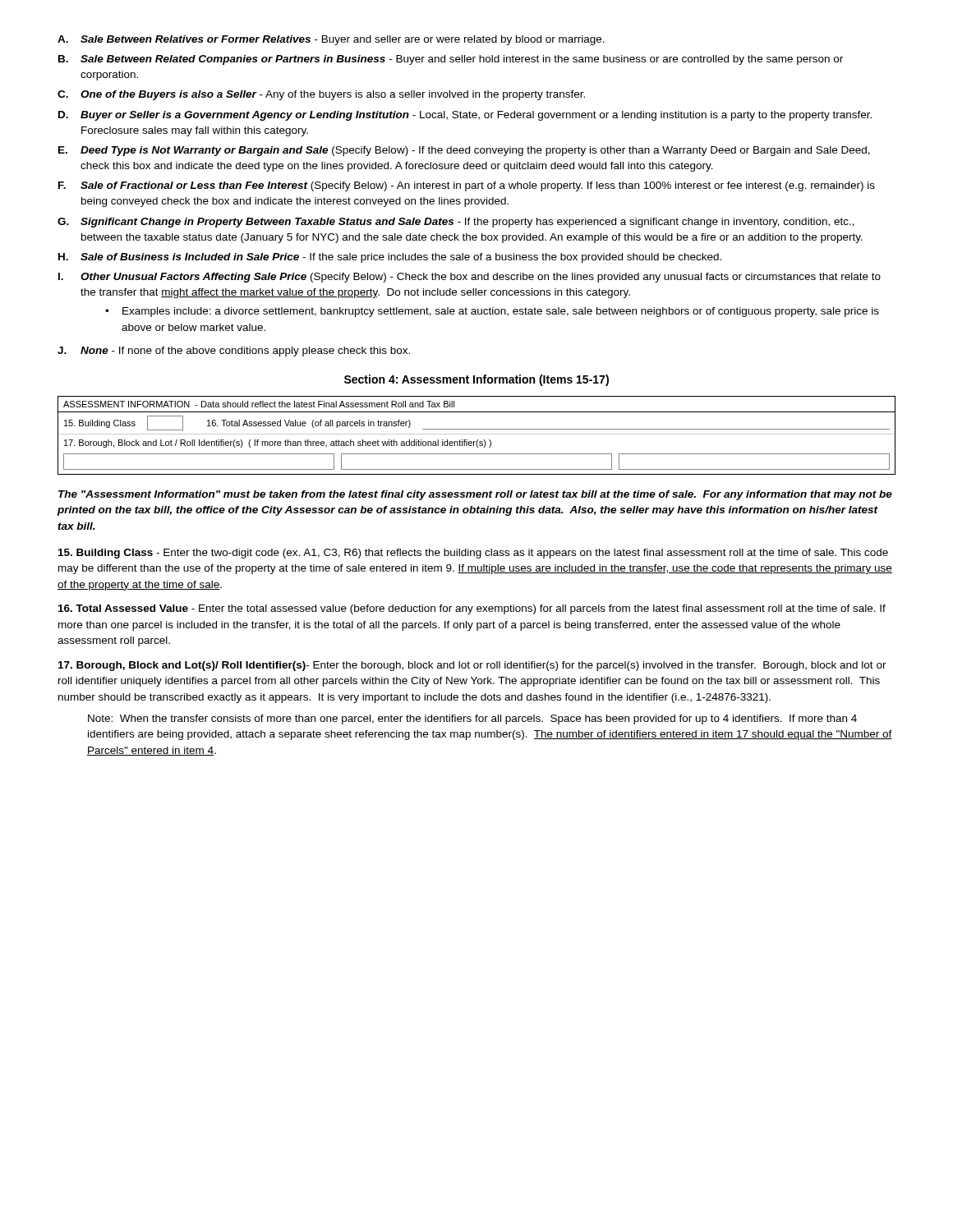This screenshot has width=953, height=1232.
Task: Select the table that reads "ASSESSMENT INFORMATION -"
Action: point(476,435)
